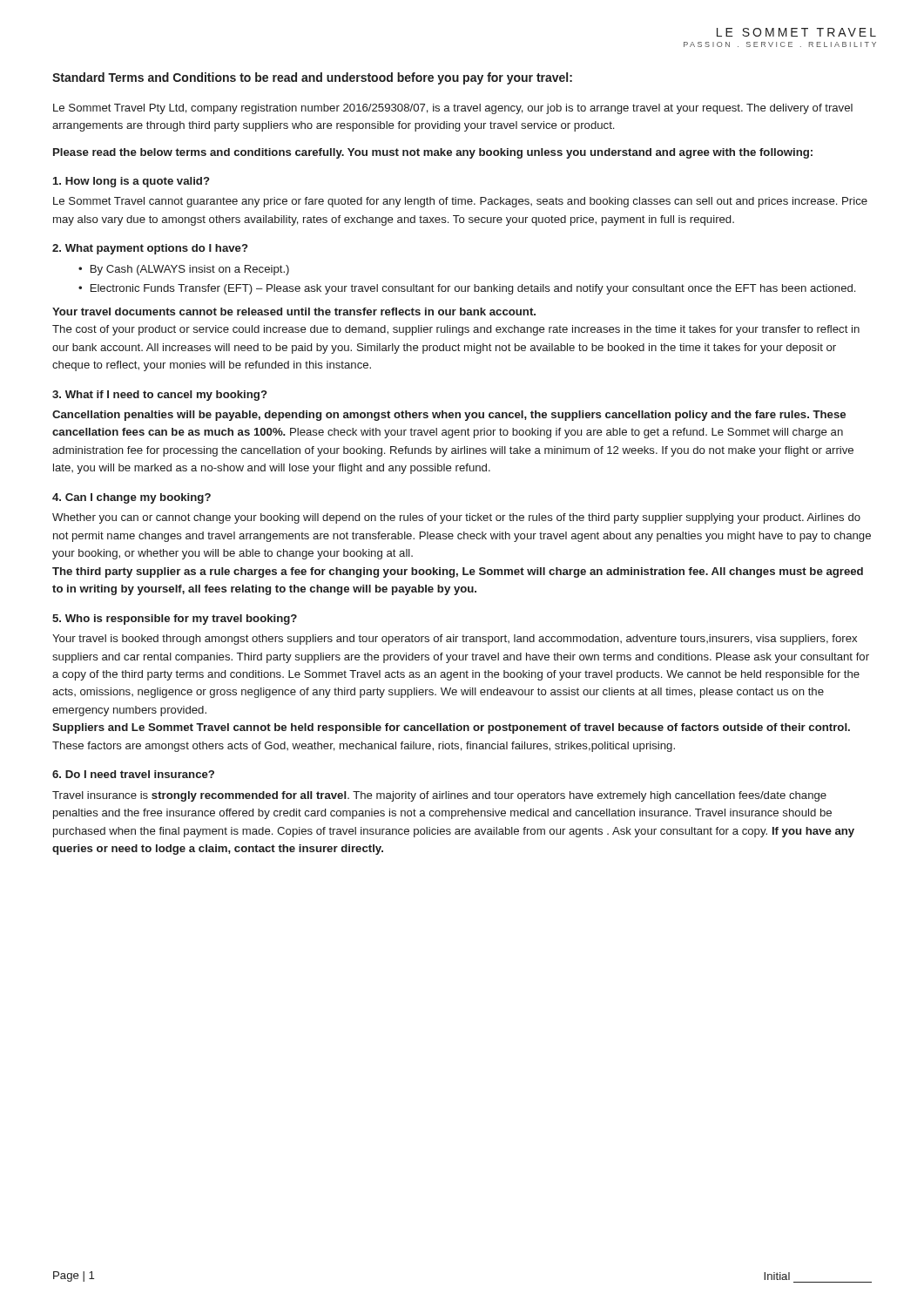The width and height of the screenshot is (924, 1307).
Task: Click the passage that begins "By Cash (ALWAYS insist on a"
Action: pos(189,269)
